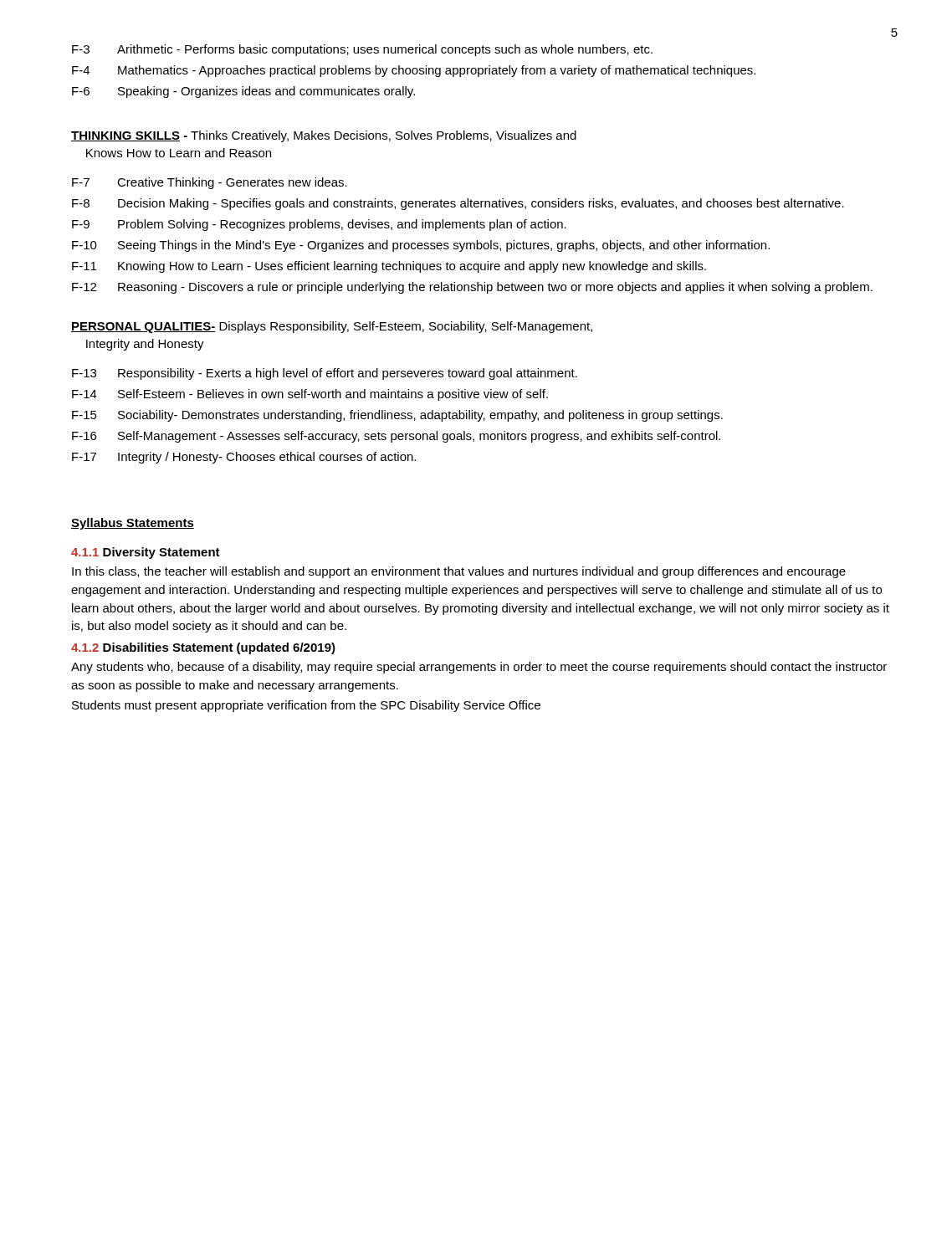Select the section header containing "THINKING SKILLS -"
Image resolution: width=952 pixels, height=1255 pixels.
(324, 144)
